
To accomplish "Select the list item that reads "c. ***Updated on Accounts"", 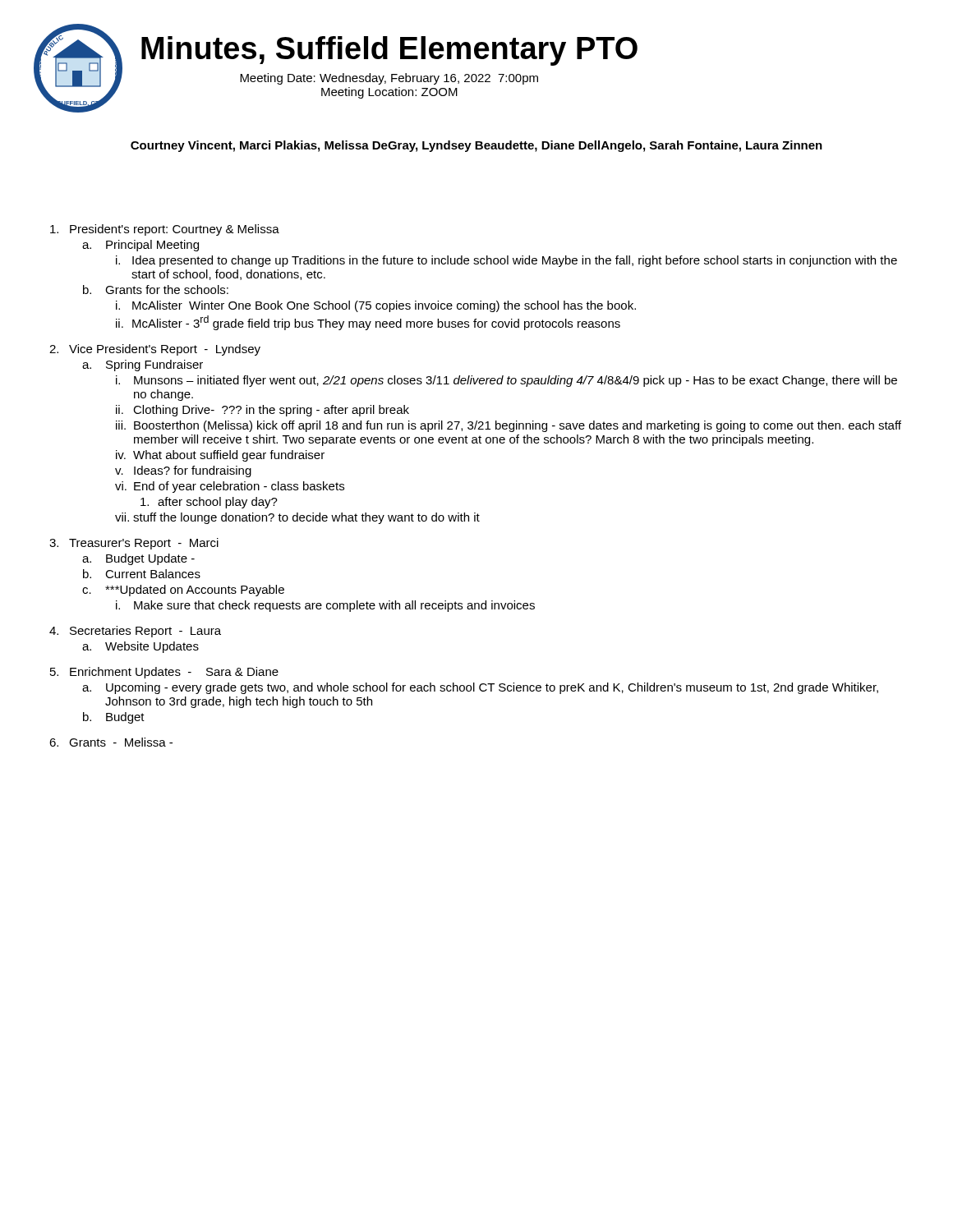I will tap(183, 589).
